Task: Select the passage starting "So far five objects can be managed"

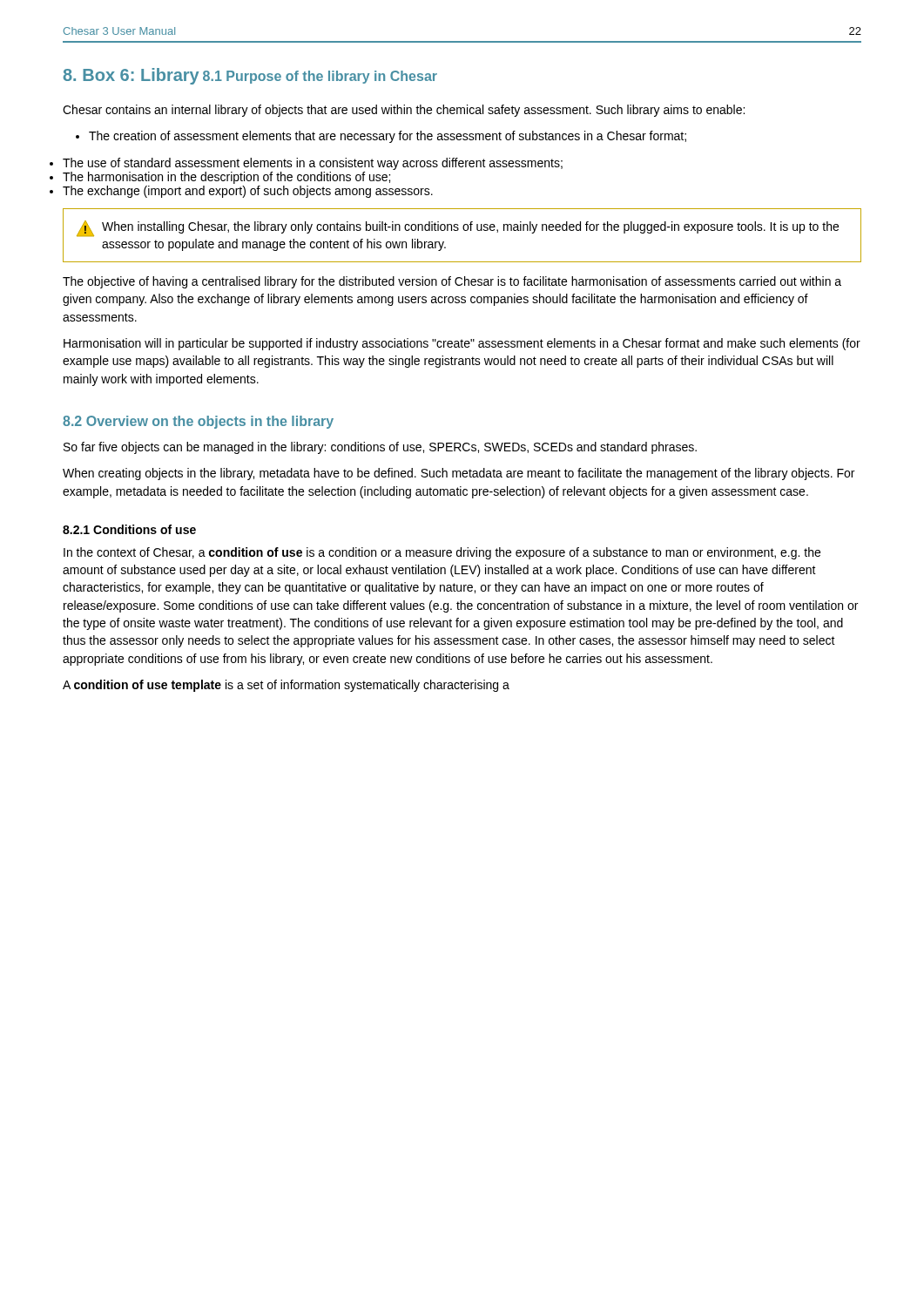Action: 462,447
